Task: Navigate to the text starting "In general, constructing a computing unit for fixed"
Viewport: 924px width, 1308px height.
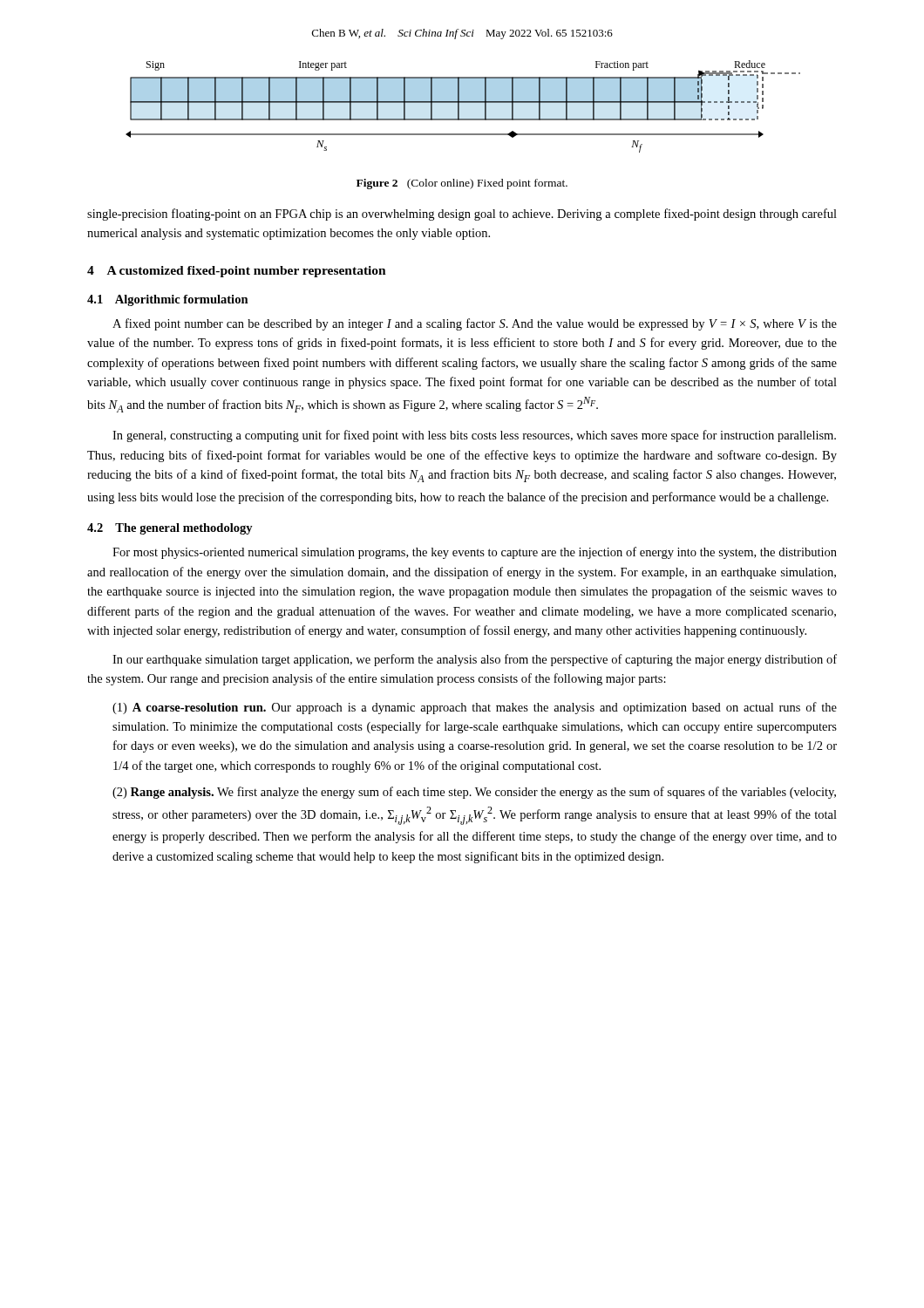Action: tap(462, 466)
